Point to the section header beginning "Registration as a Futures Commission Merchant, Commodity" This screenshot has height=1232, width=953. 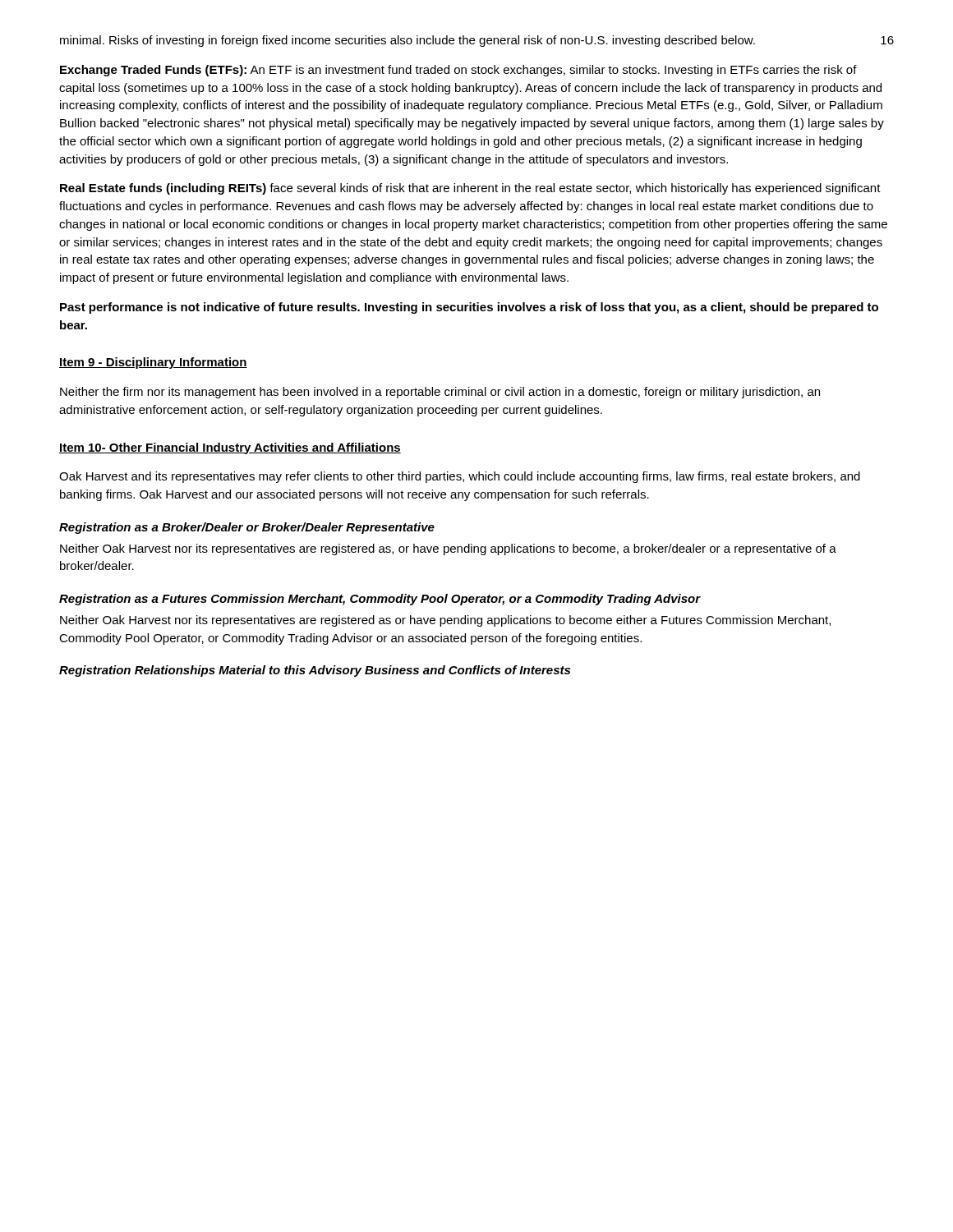tap(380, 598)
